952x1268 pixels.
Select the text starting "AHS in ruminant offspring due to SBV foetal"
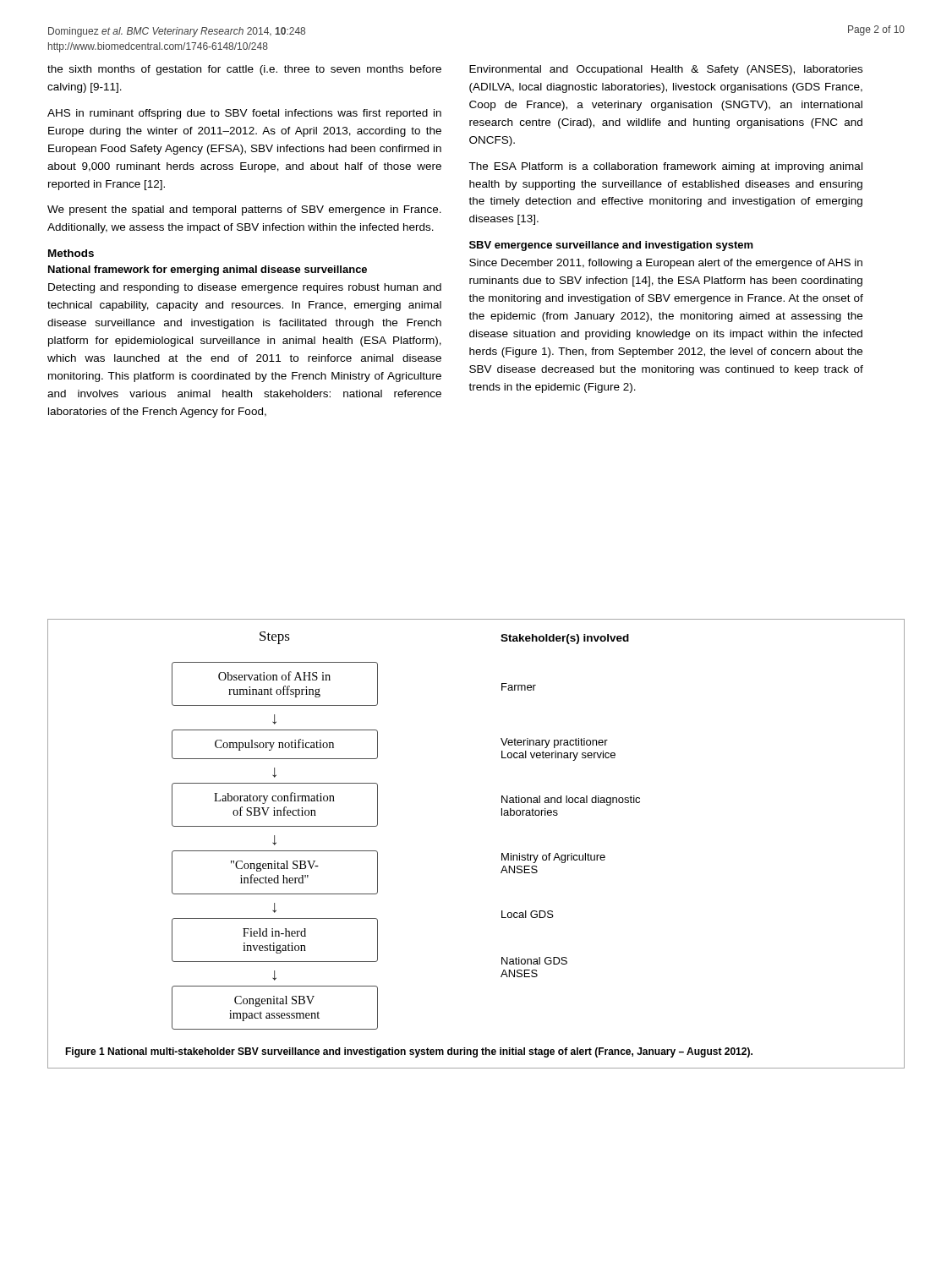[x=245, y=149]
